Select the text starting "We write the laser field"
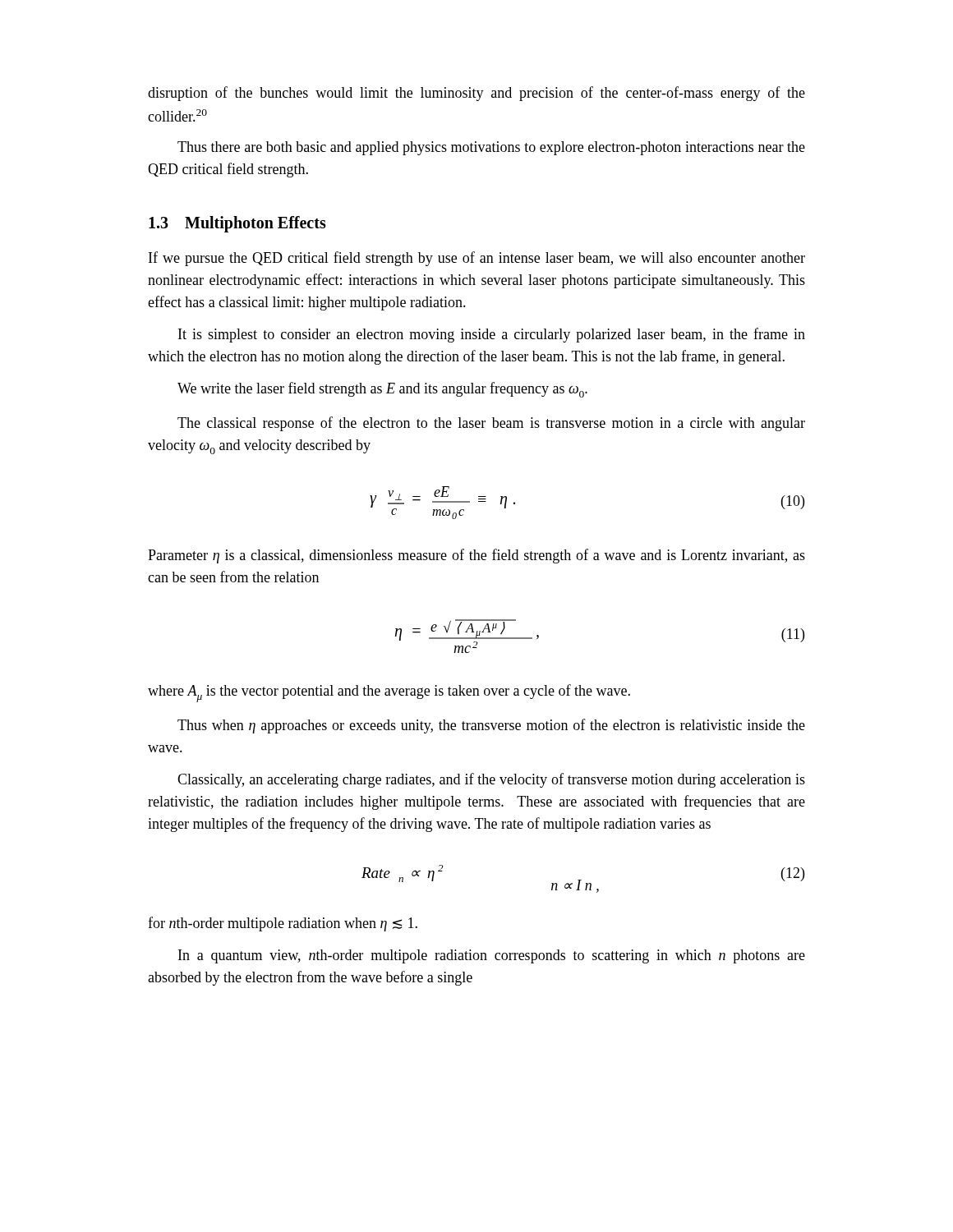The height and width of the screenshot is (1232, 953). (383, 390)
